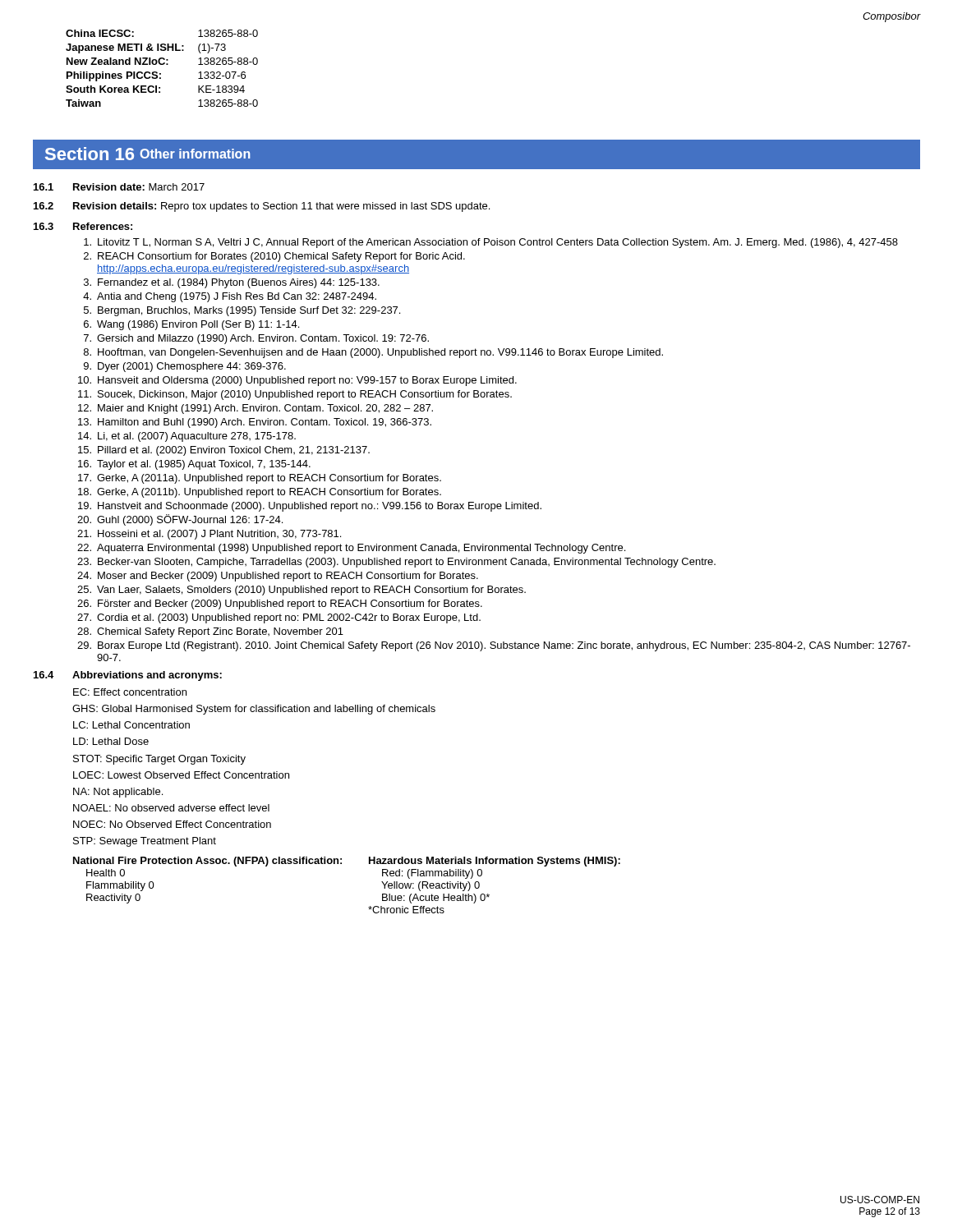Image resolution: width=953 pixels, height=1232 pixels.
Task: Find the text starting "1 Revision date:"
Action: click(119, 187)
